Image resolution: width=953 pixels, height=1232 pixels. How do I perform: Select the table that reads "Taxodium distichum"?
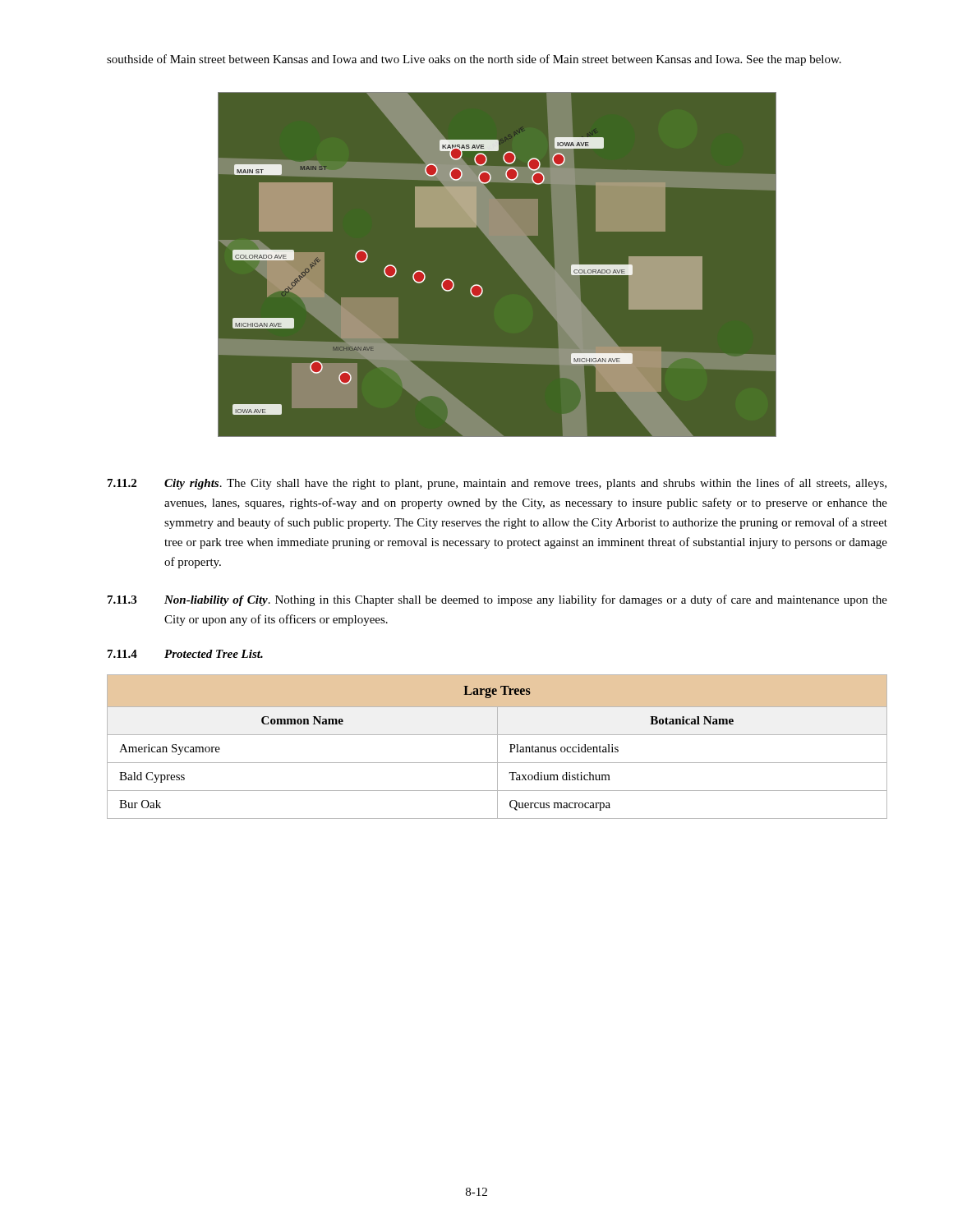pyautogui.click(x=497, y=747)
